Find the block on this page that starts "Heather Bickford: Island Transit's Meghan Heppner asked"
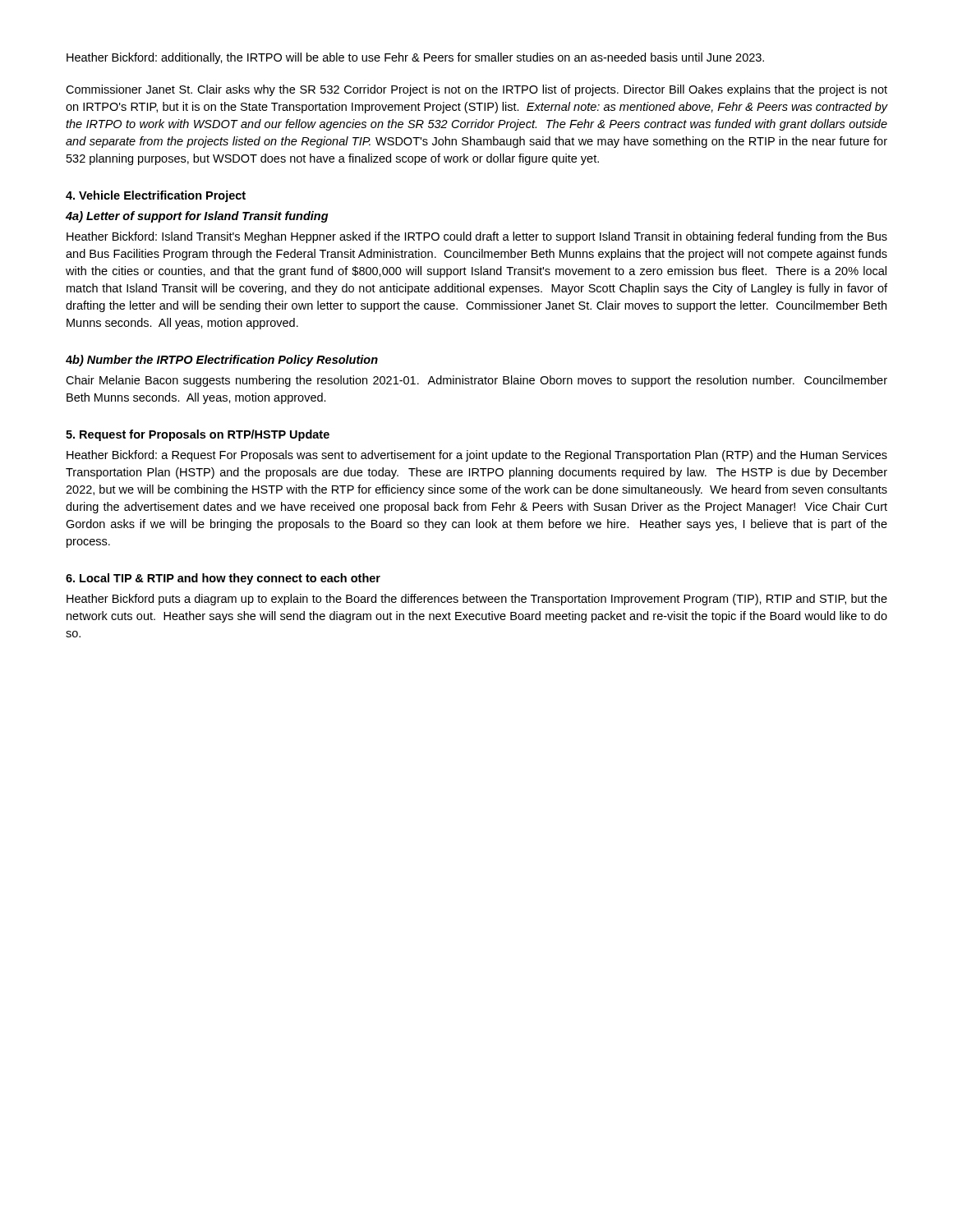This screenshot has width=953, height=1232. [476, 280]
